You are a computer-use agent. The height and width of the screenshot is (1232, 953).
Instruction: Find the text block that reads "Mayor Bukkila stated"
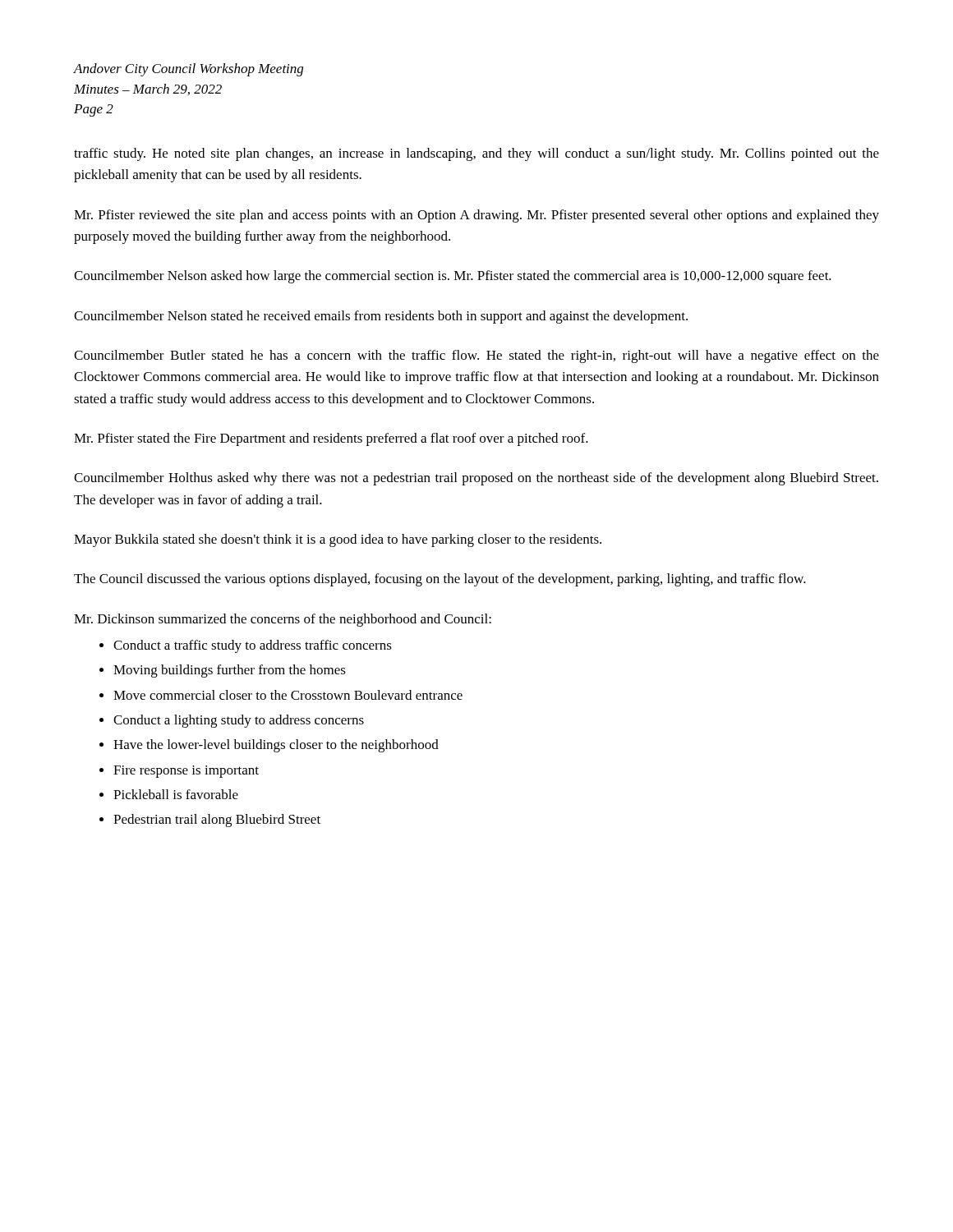[338, 539]
